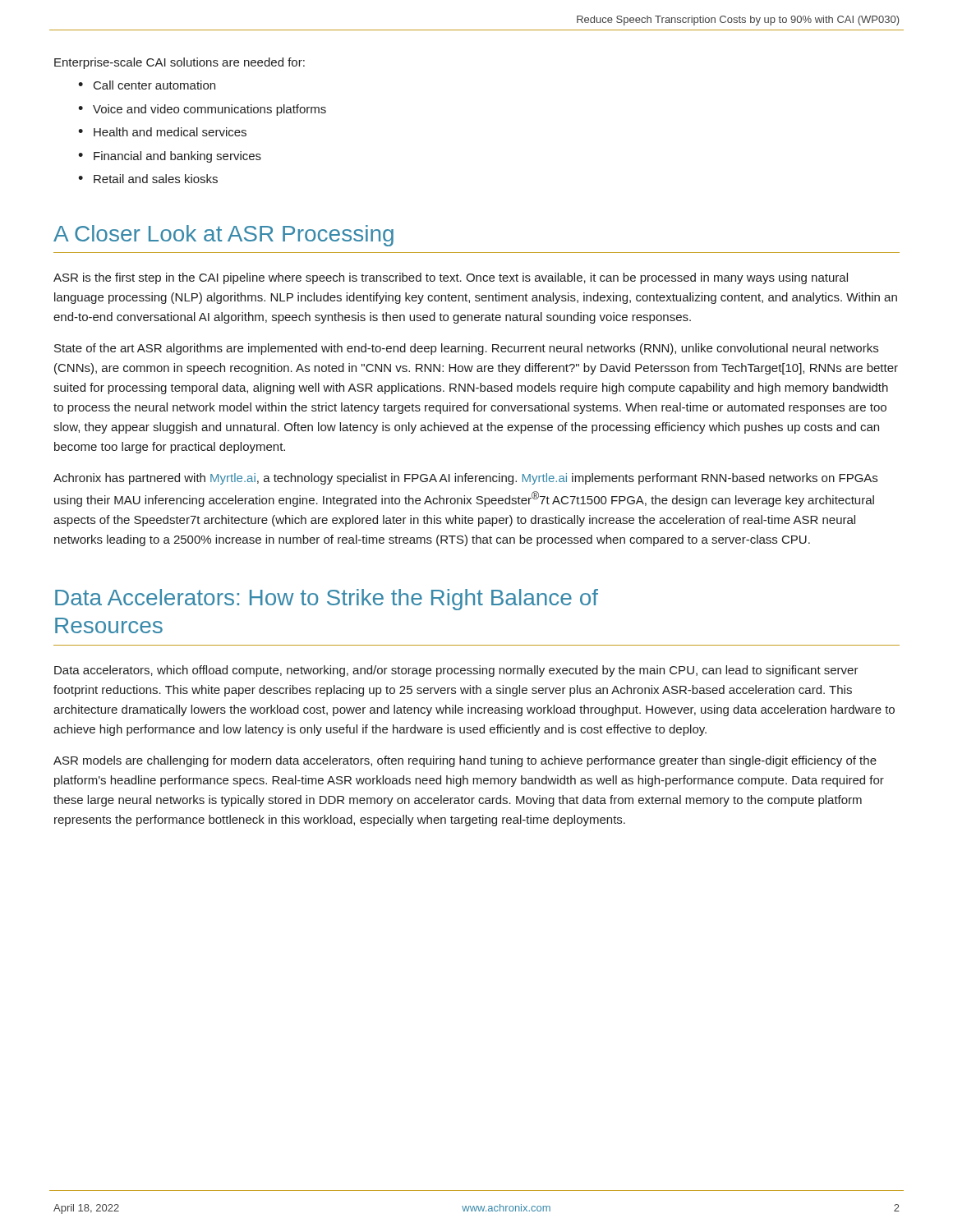Where is the passage that starts "ASR models are"?

click(x=469, y=789)
